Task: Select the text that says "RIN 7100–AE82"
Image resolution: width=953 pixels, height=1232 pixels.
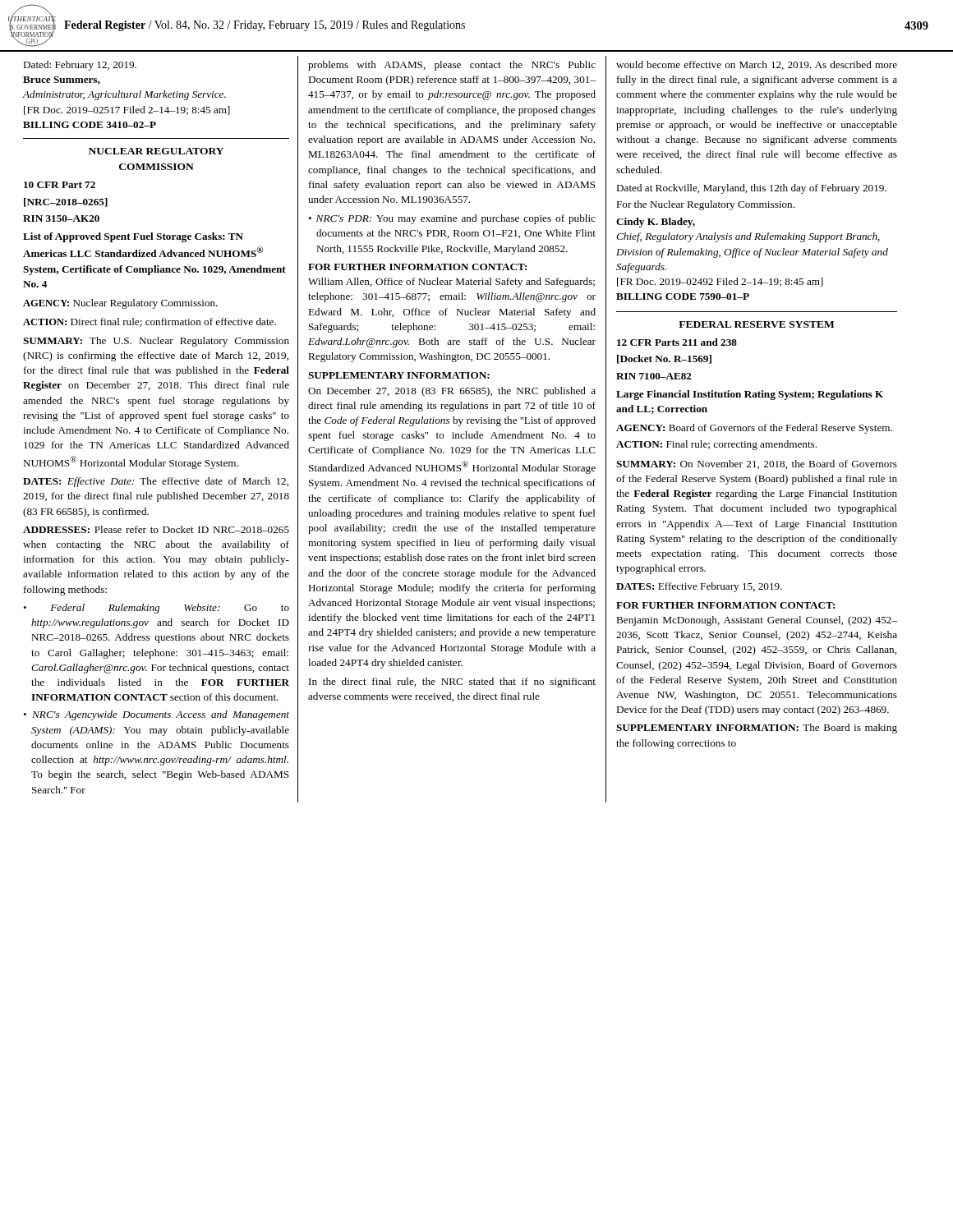Action: pyautogui.click(x=654, y=375)
